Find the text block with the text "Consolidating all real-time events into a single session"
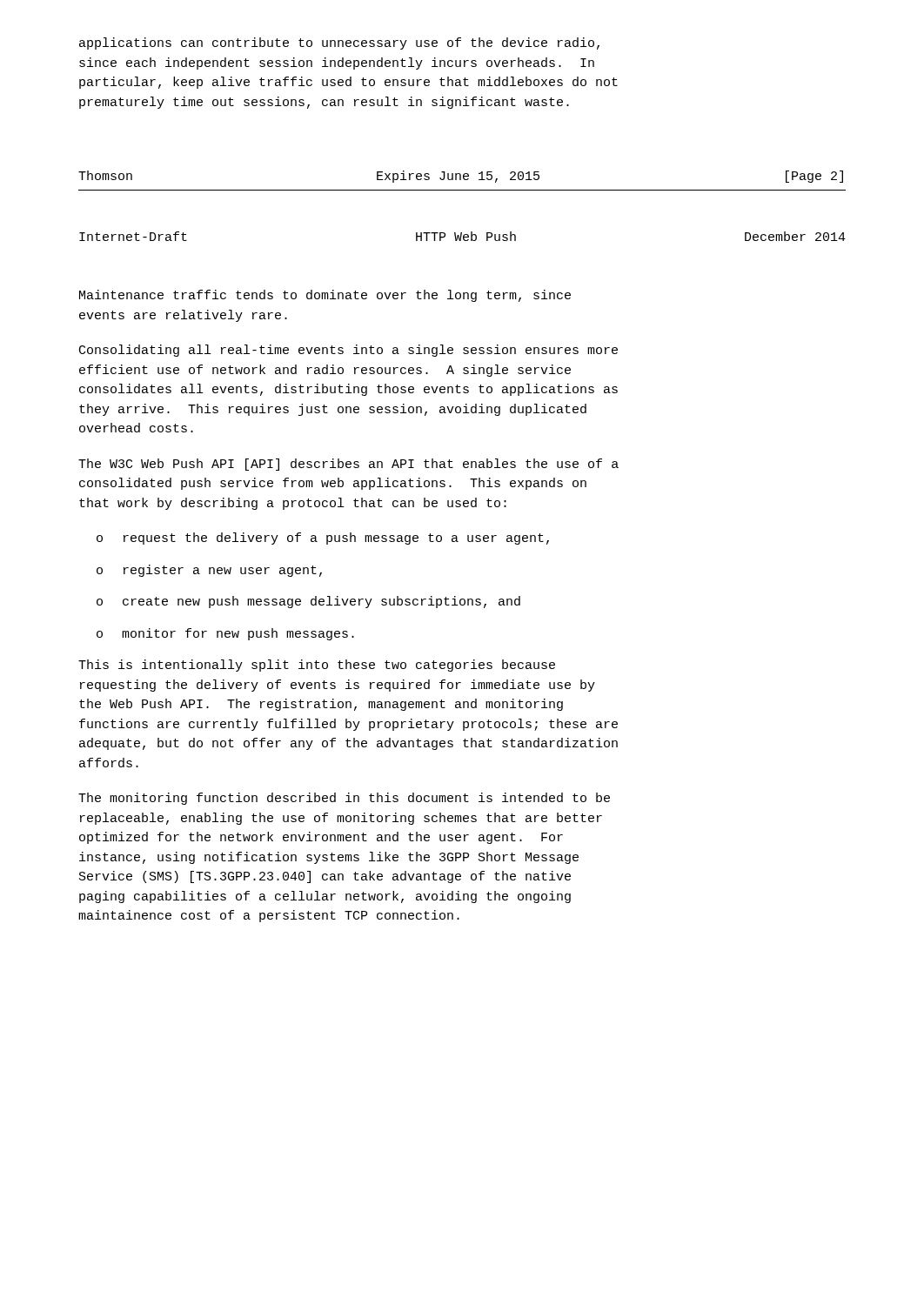The width and height of the screenshot is (924, 1305). point(462,391)
